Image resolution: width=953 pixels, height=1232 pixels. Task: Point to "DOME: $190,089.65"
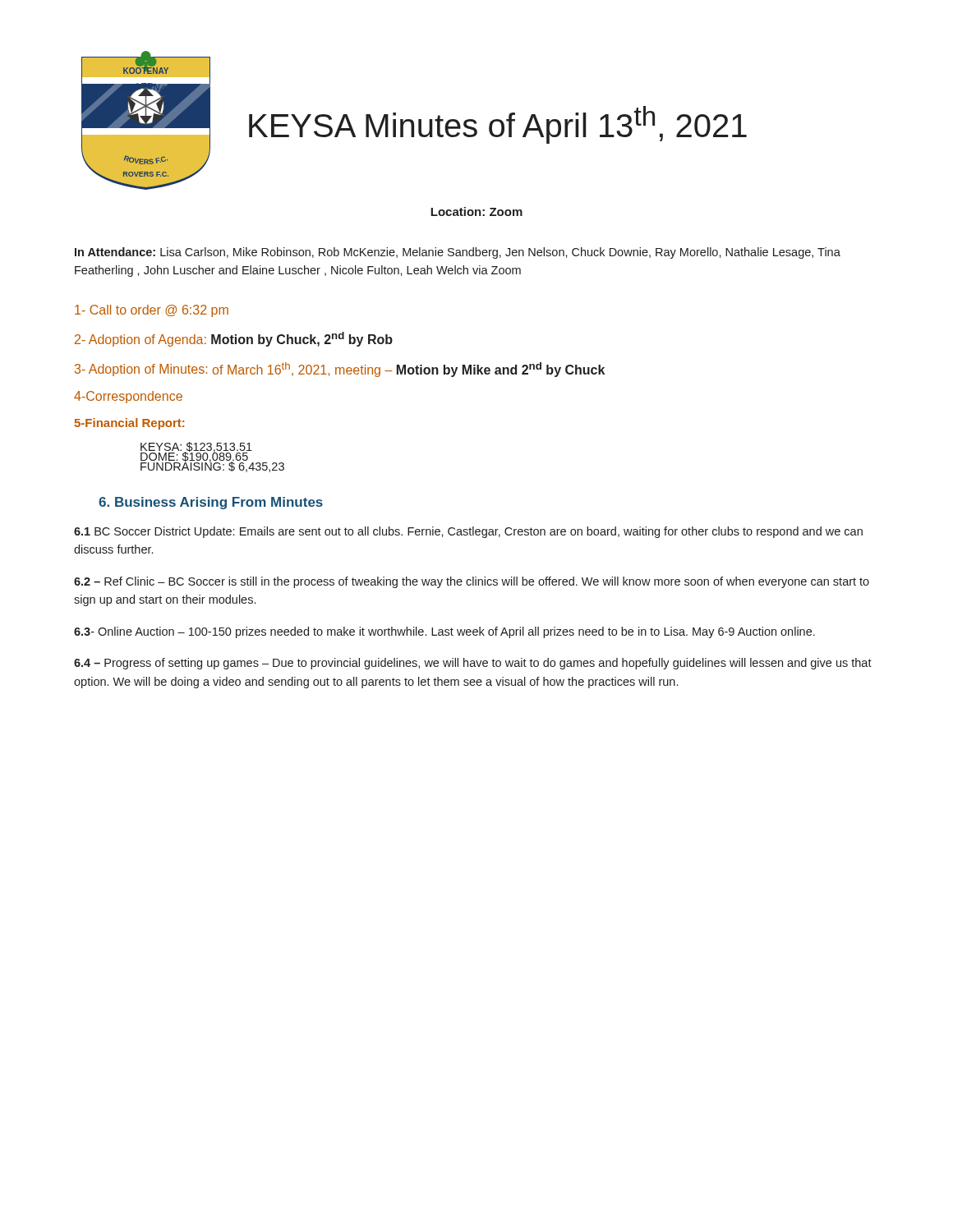point(194,457)
